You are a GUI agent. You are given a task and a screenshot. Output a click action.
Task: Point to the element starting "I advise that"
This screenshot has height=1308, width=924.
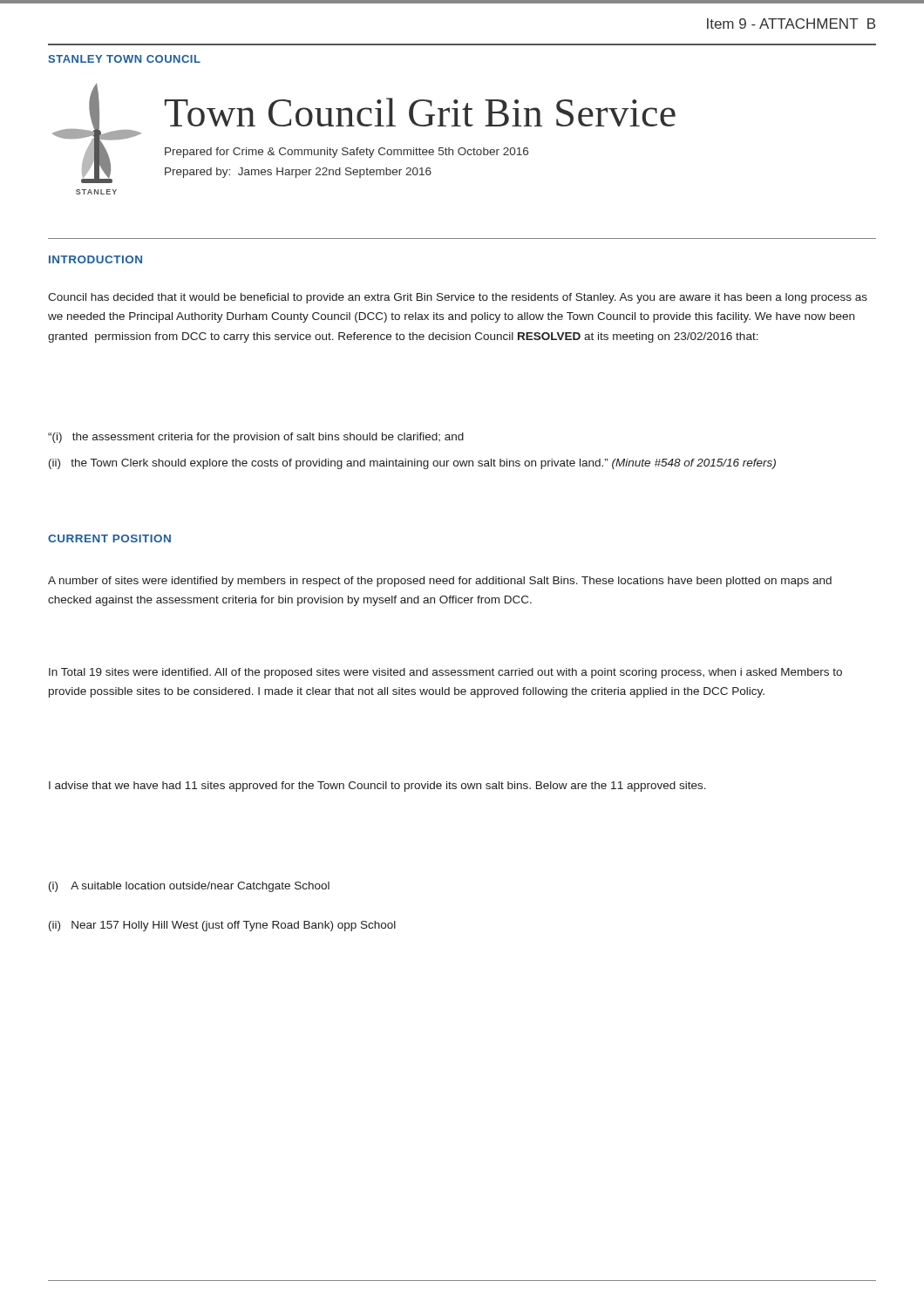pos(377,785)
